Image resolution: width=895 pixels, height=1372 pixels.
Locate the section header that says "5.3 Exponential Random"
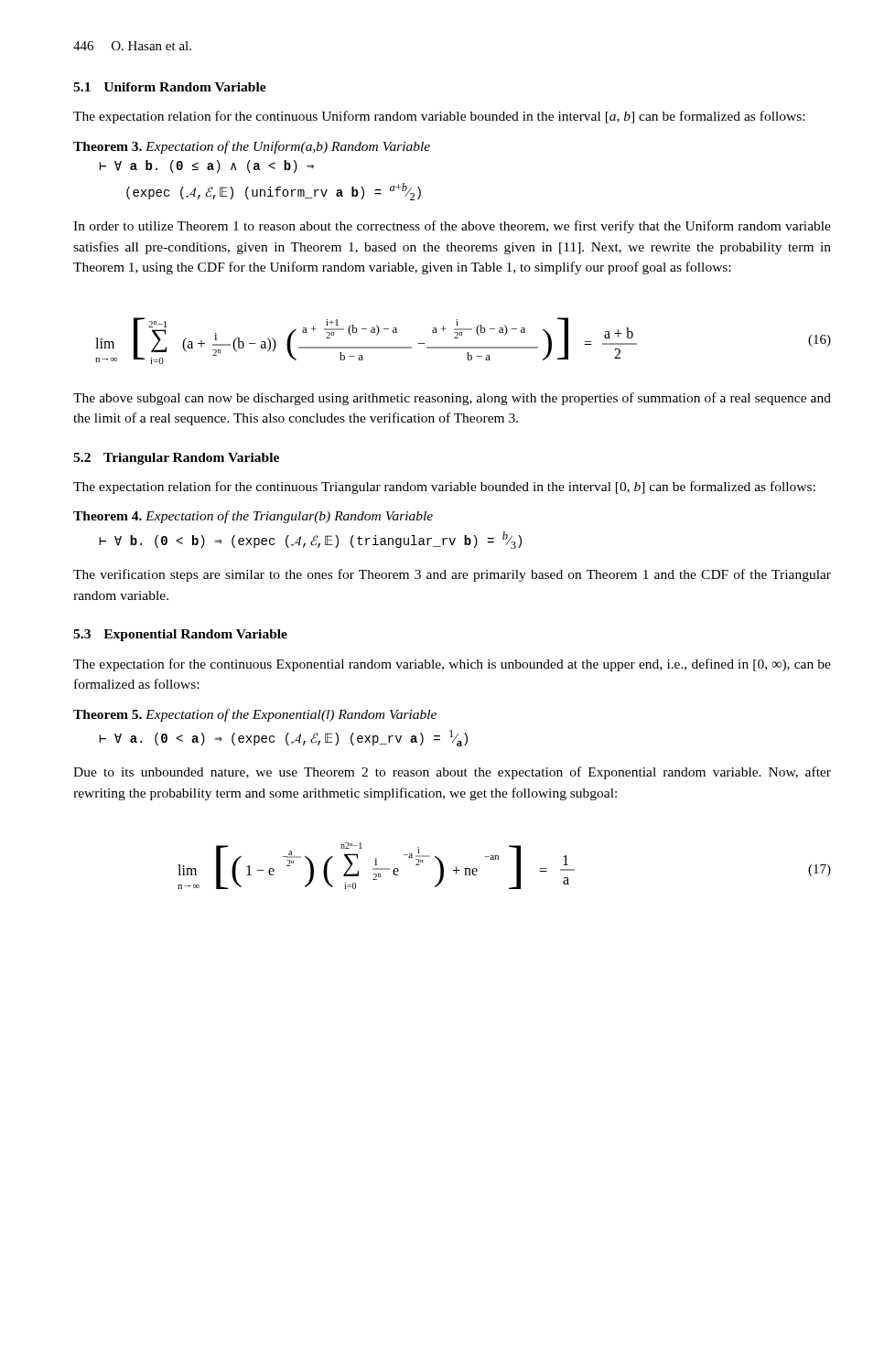pos(180,634)
